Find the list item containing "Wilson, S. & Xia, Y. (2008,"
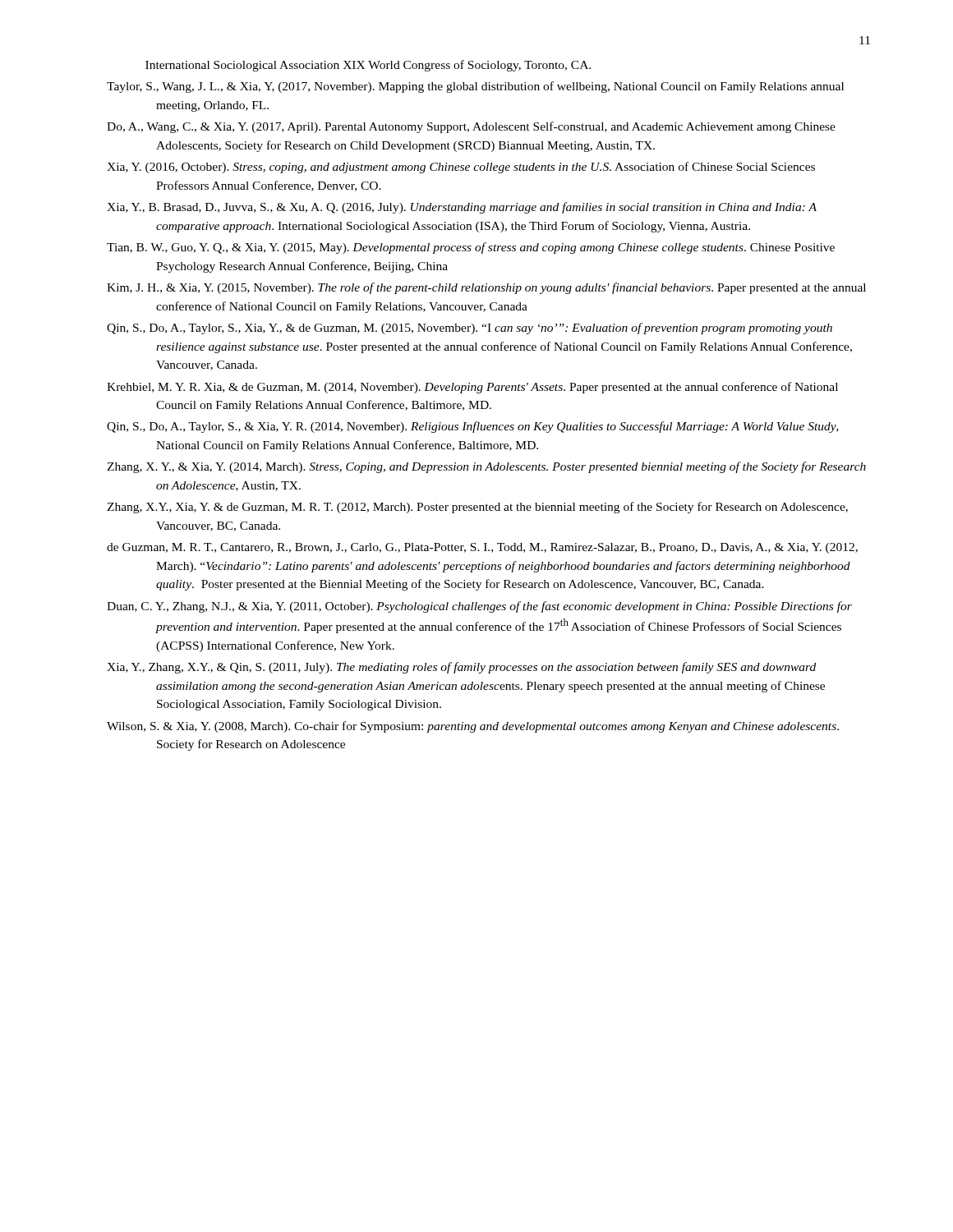 point(473,735)
